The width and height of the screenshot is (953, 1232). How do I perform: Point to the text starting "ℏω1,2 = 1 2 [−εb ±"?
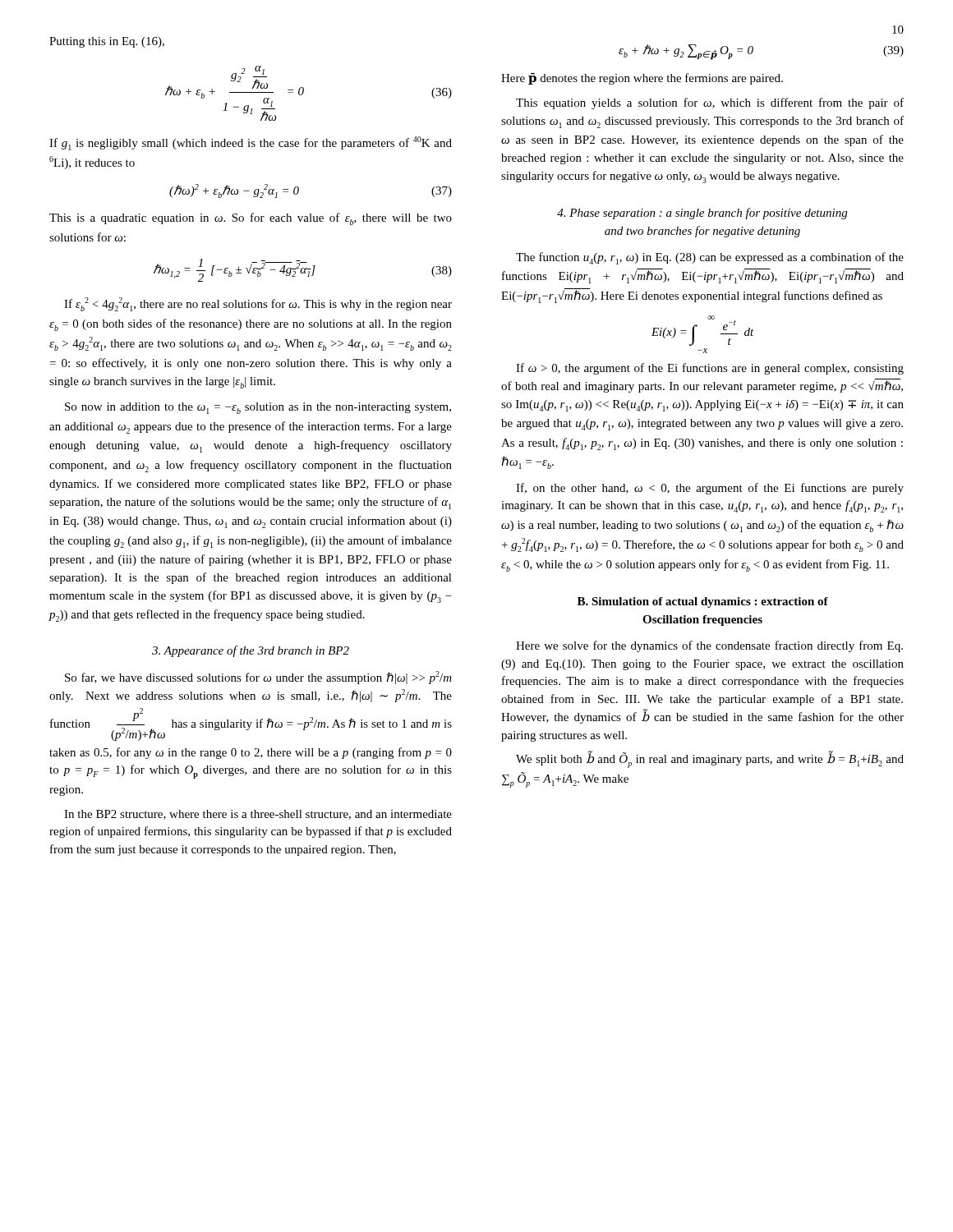tap(251, 271)
